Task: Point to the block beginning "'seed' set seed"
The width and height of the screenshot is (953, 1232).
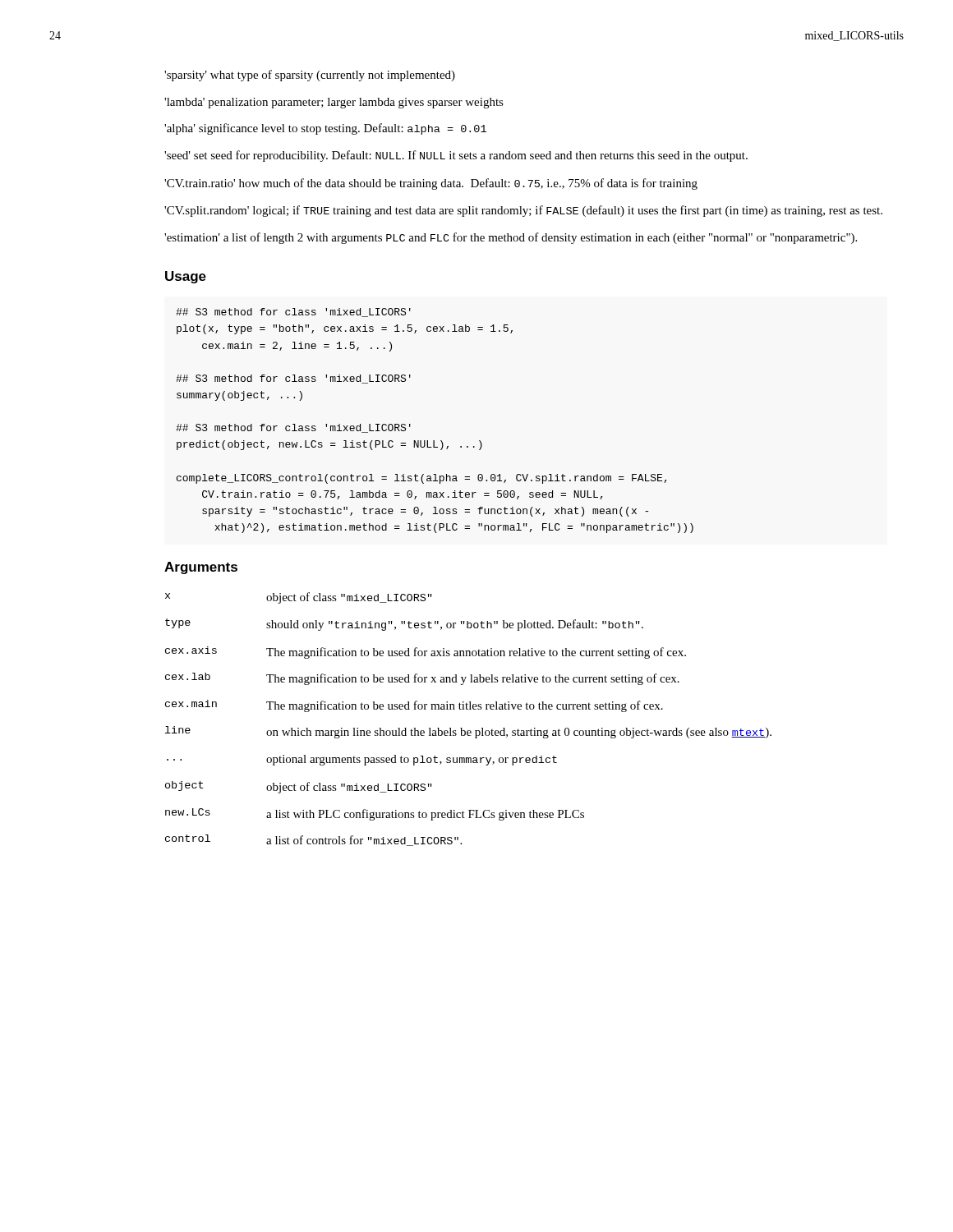Action: coord(456,156)
